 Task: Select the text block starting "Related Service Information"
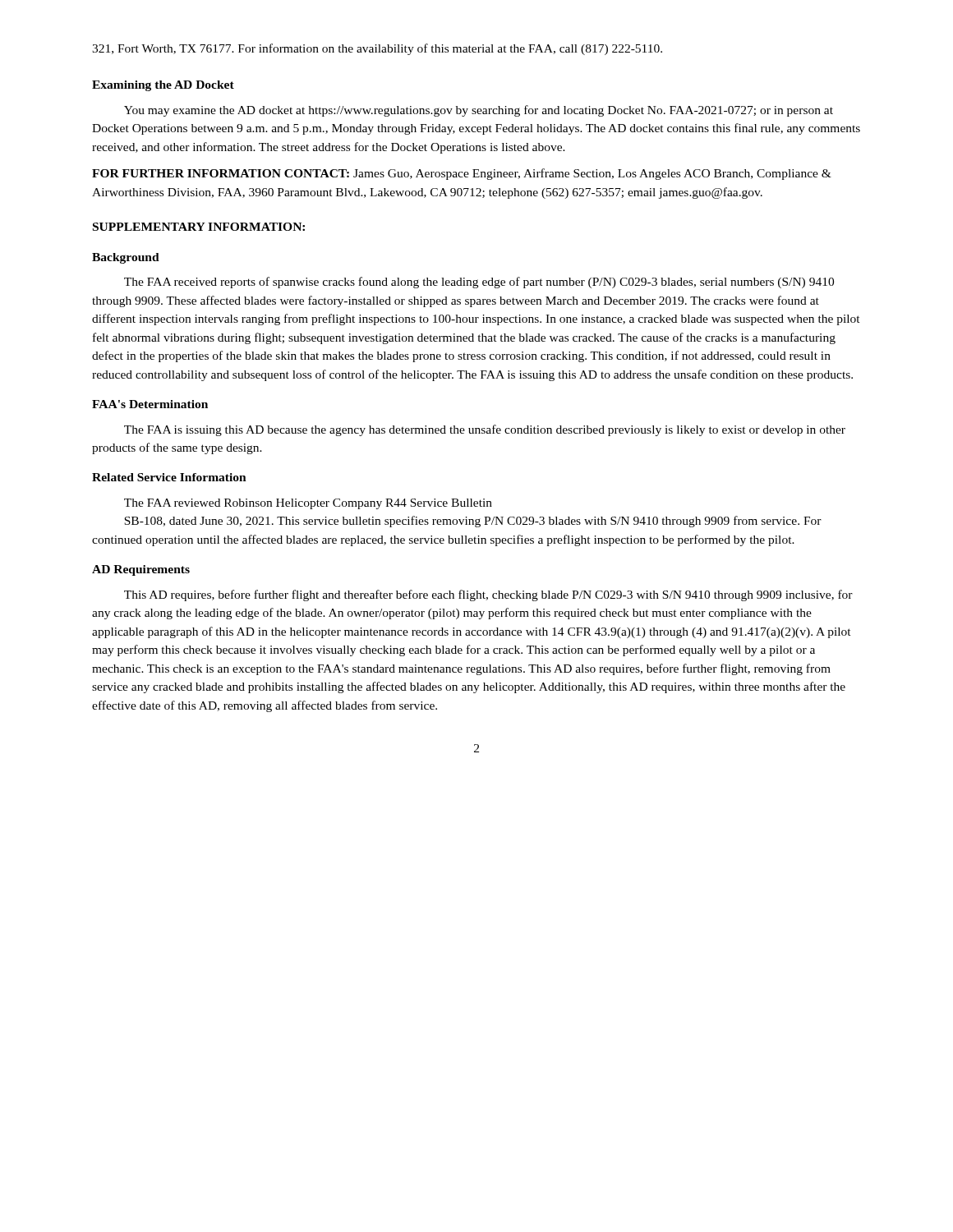point(169,477)
